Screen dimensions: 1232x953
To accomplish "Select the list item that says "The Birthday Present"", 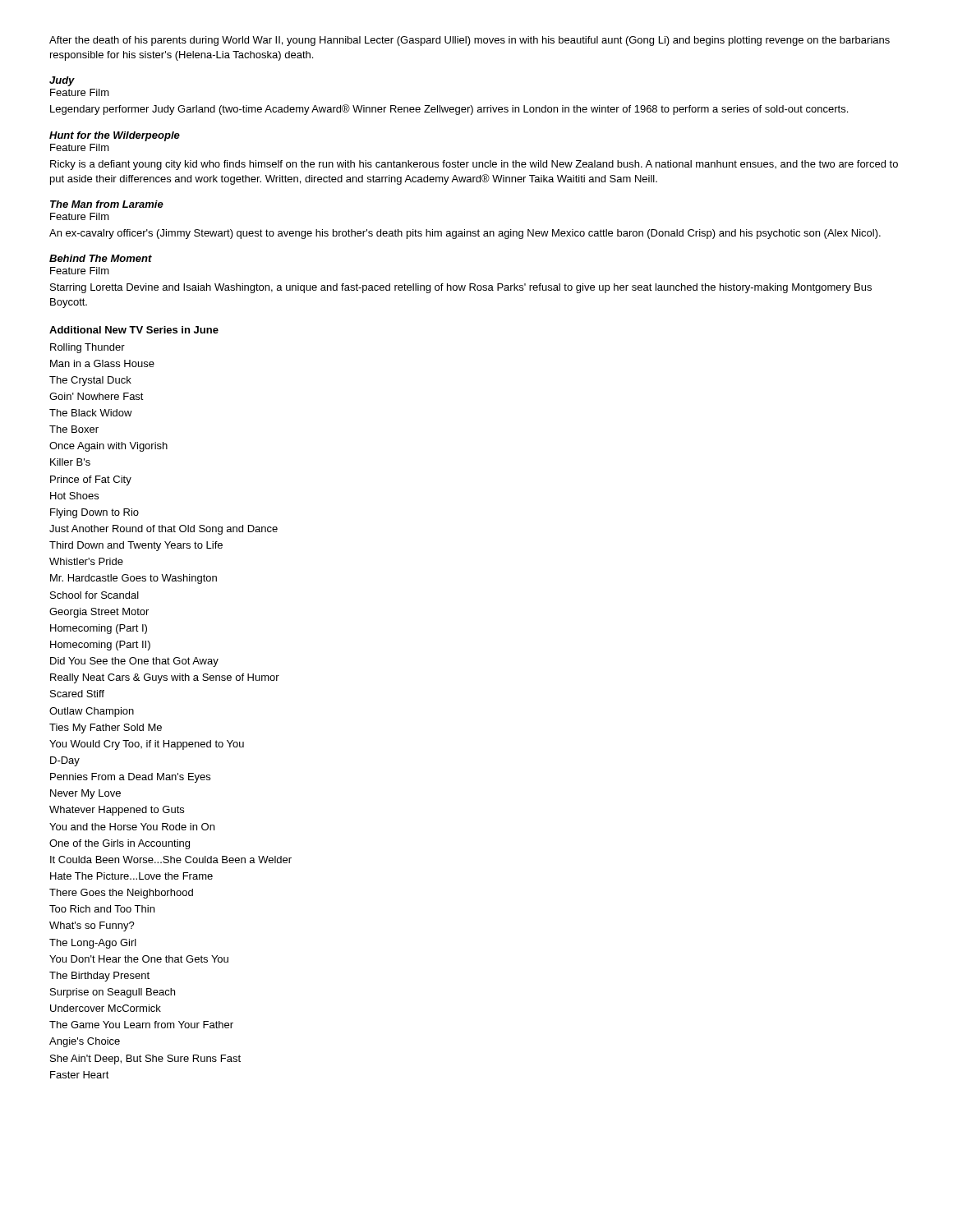I will coord(99,975).
